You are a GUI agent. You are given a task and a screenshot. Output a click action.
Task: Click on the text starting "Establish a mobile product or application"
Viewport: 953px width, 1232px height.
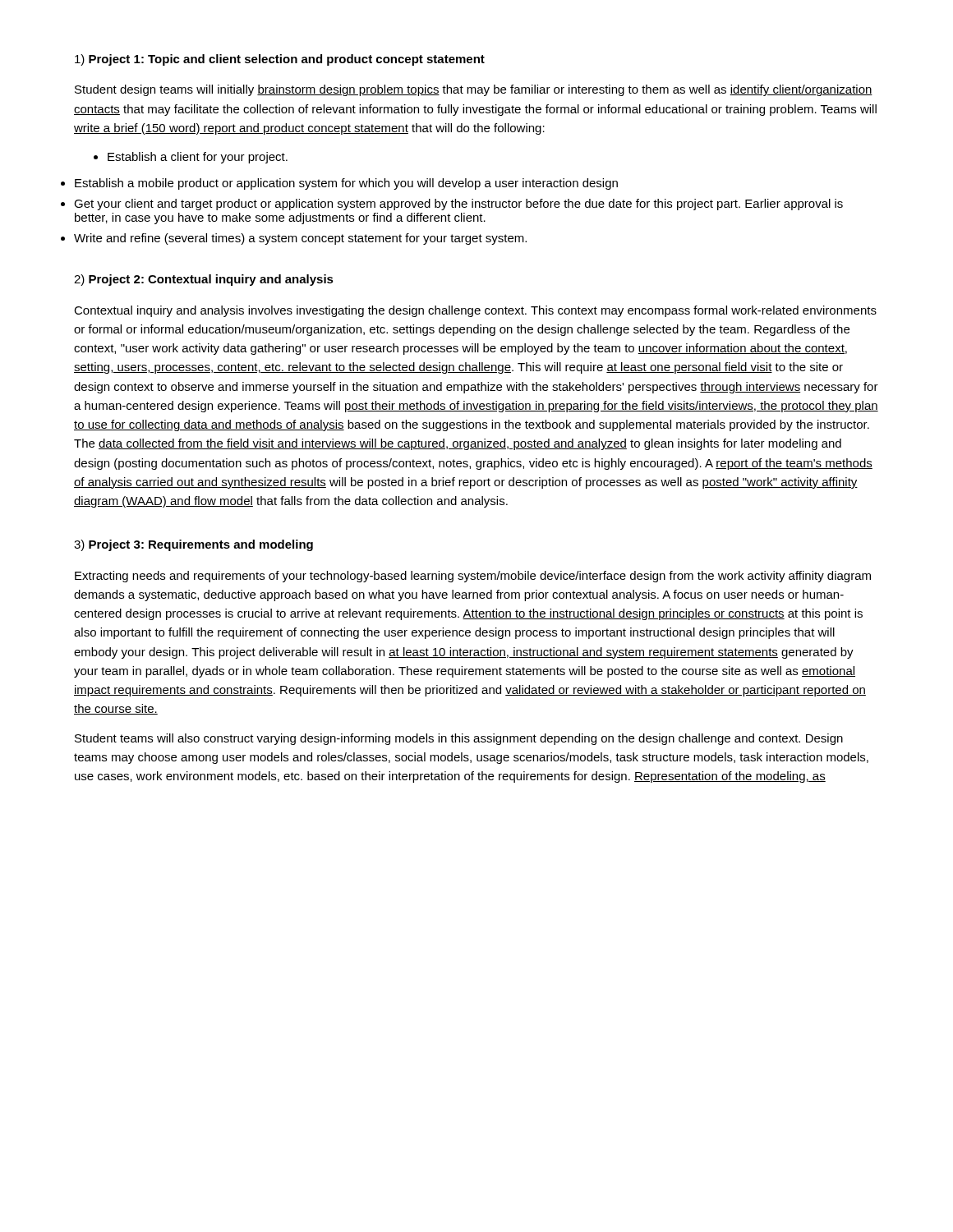pos(476,183)
